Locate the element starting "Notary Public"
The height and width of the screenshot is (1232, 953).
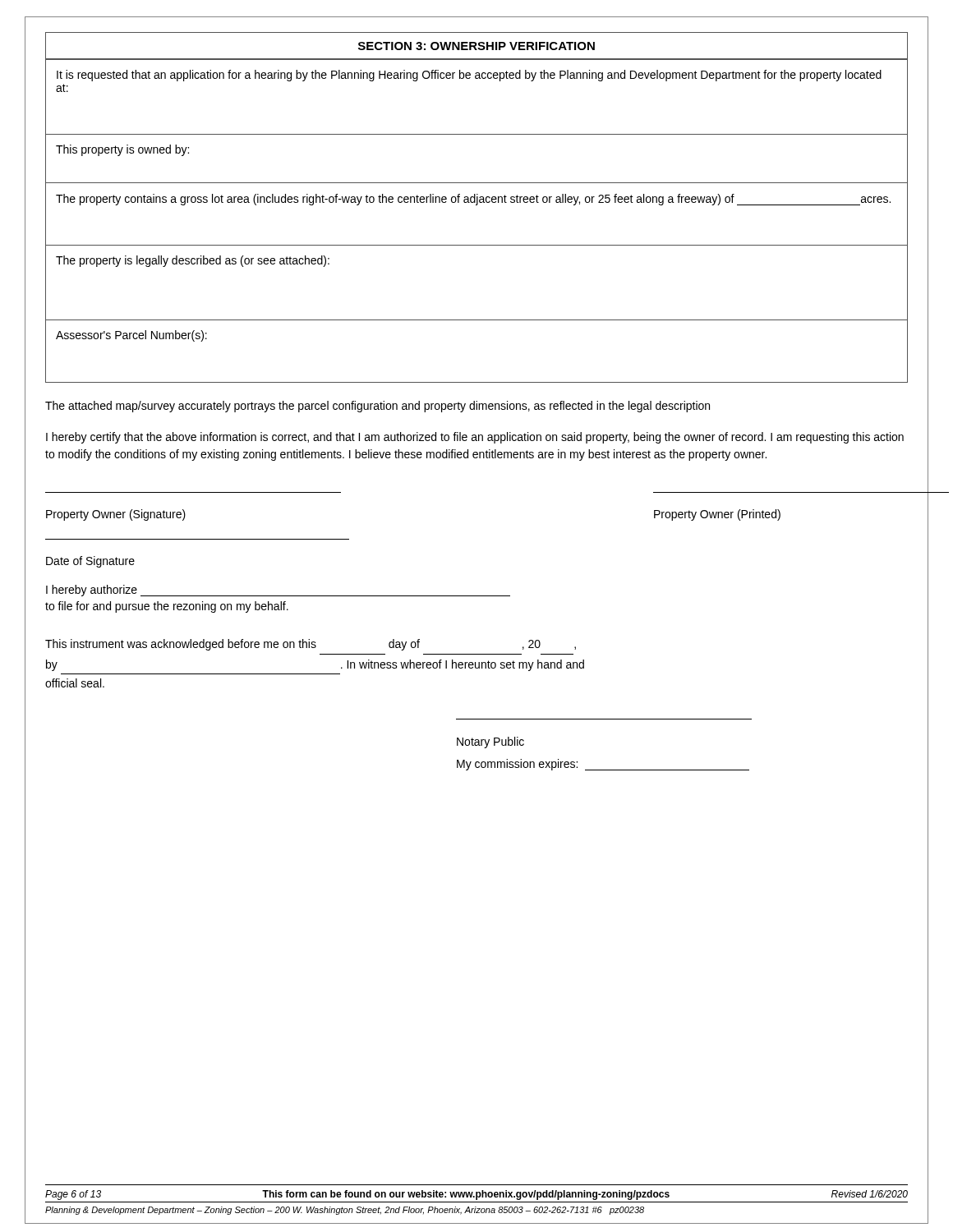click(490, 742)
